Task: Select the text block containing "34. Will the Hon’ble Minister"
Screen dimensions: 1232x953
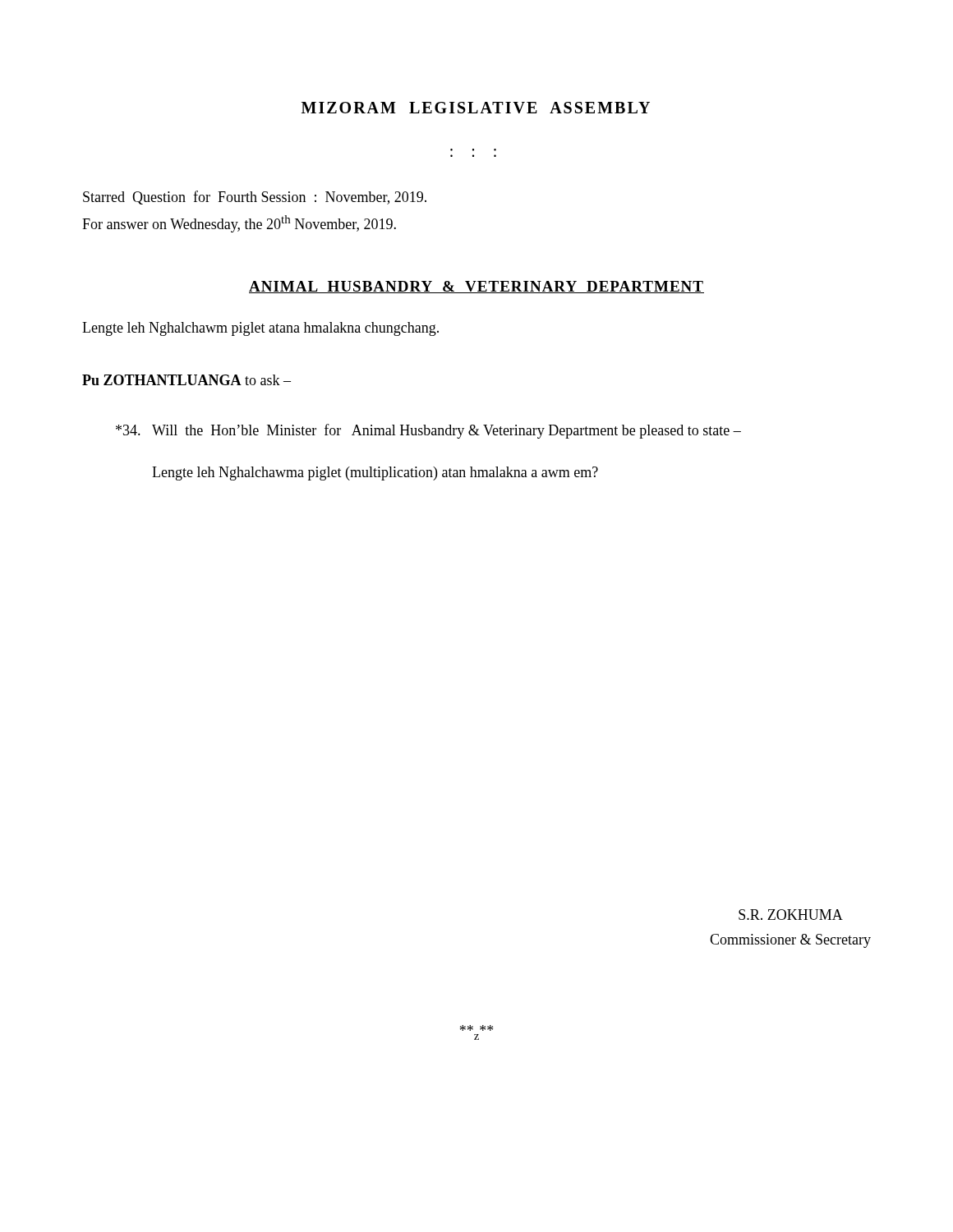Action: (x=493, y=431)
